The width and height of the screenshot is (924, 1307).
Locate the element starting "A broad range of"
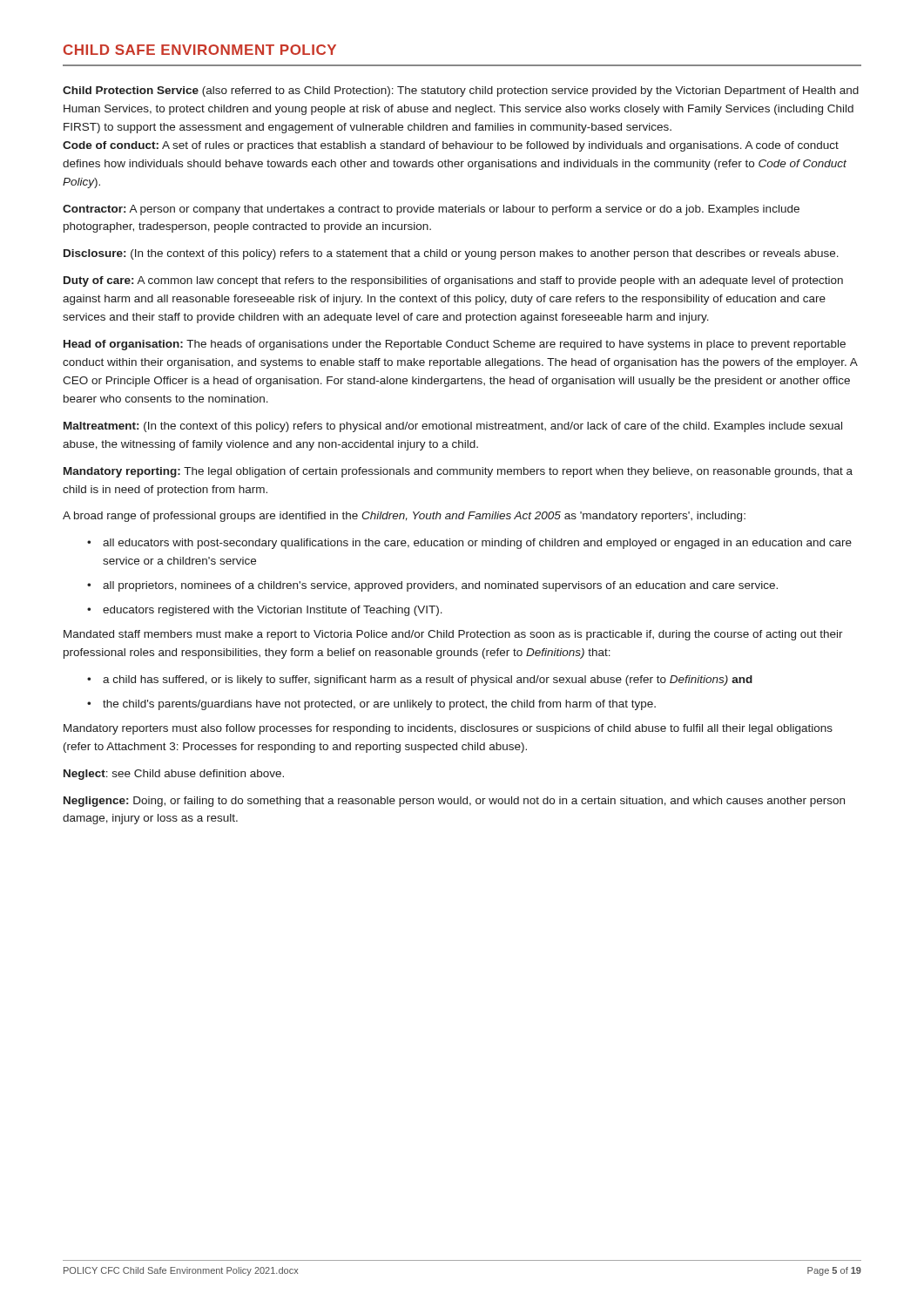pos(404,516)
